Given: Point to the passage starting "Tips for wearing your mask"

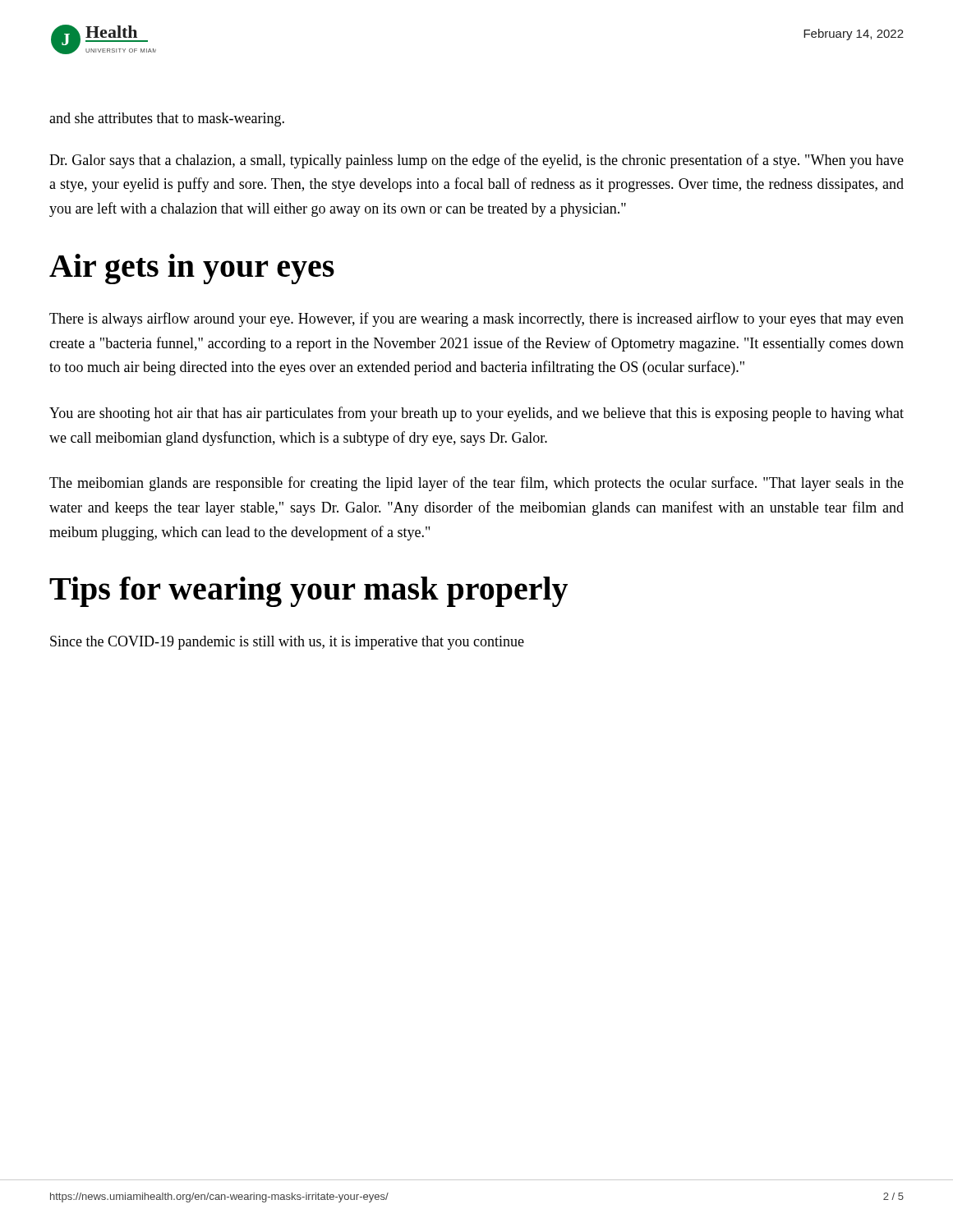Looking at the screenshot, I should pyautogui.click(x=309, y=589).
